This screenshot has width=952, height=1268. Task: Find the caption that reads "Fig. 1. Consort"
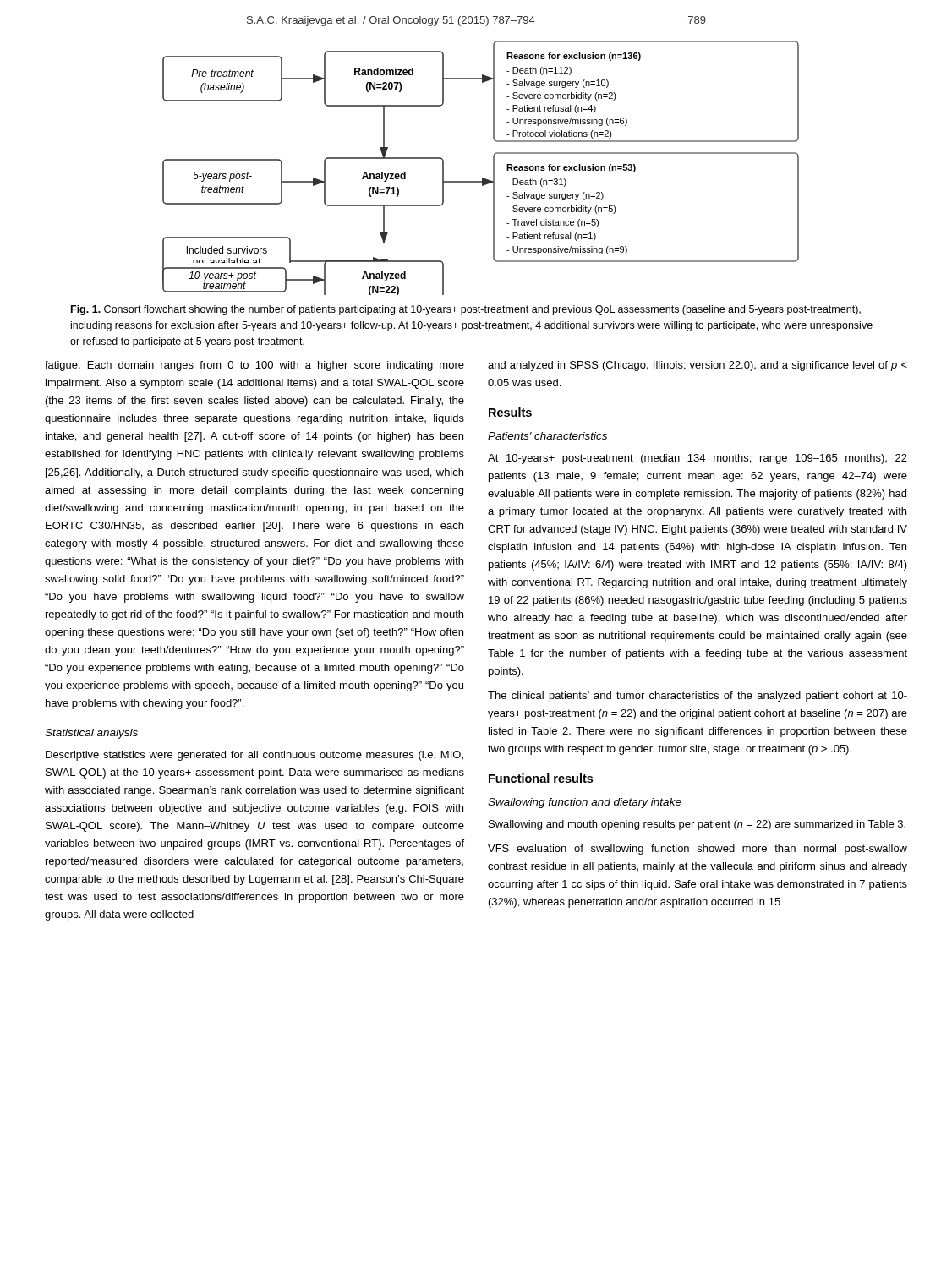[471, 325]
